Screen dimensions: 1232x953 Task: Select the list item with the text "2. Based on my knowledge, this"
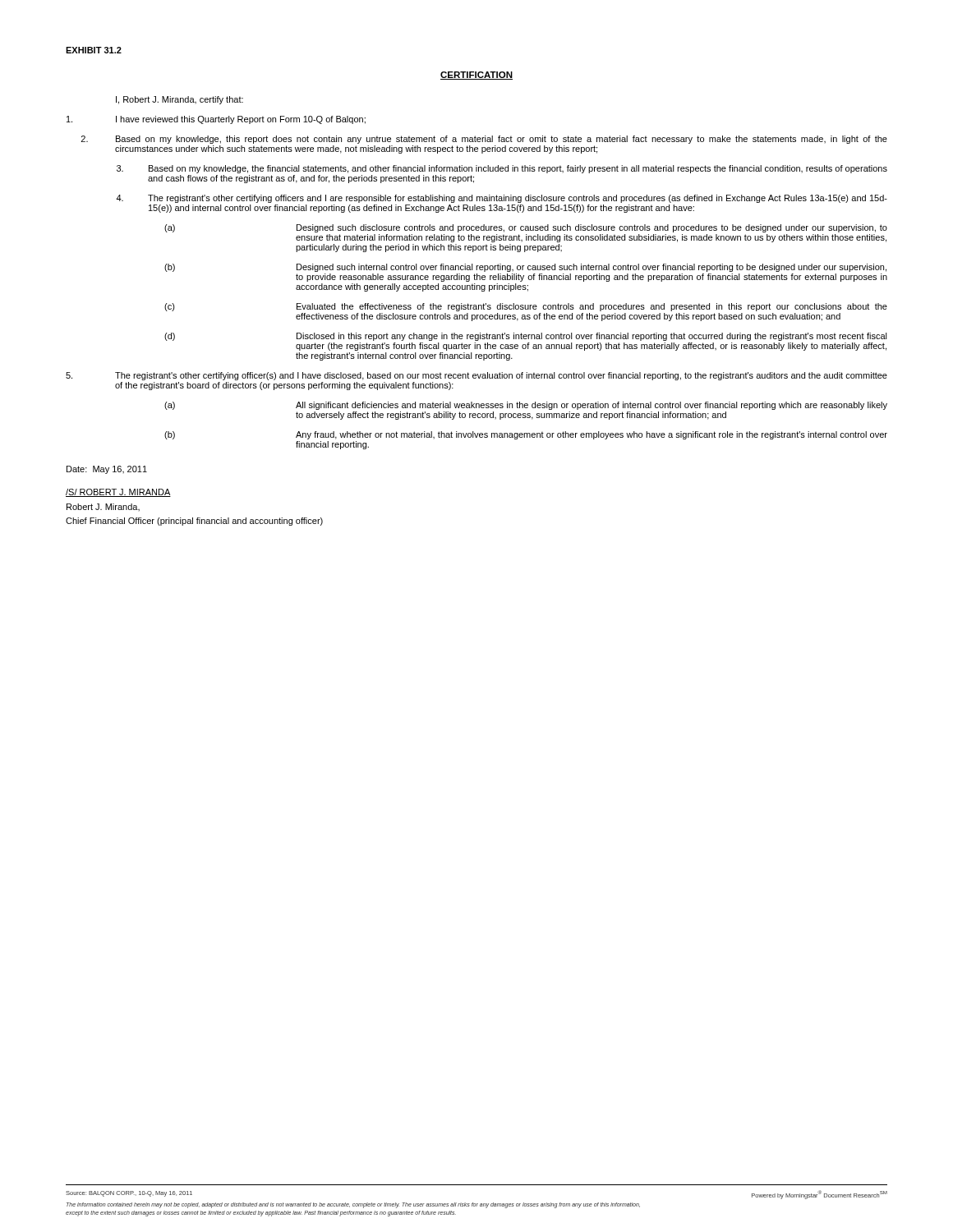pyautogui.click(x=476, y=144)
